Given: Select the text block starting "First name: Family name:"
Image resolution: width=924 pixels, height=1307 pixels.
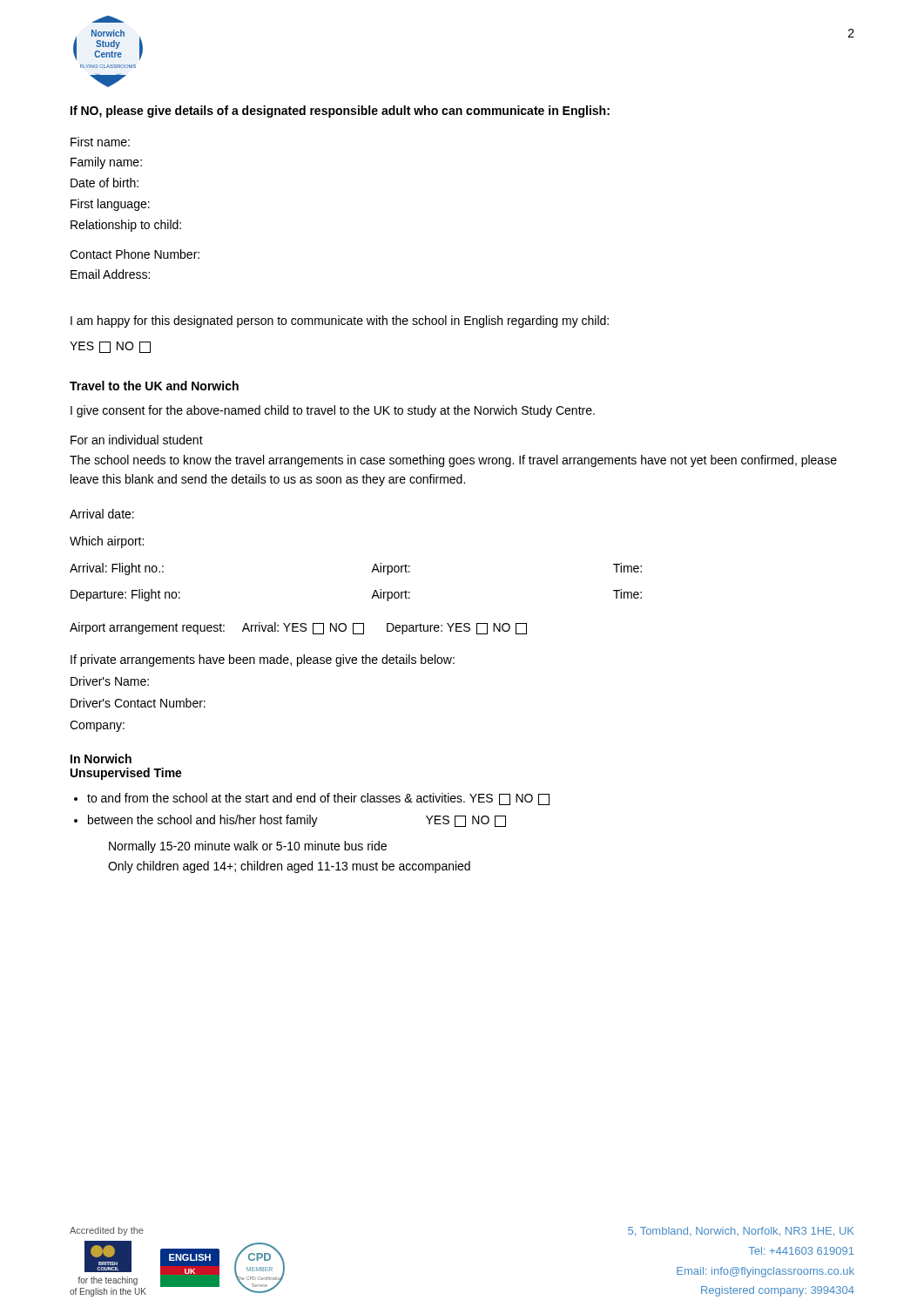Looking at the screenshot, I should click(126, 183).
